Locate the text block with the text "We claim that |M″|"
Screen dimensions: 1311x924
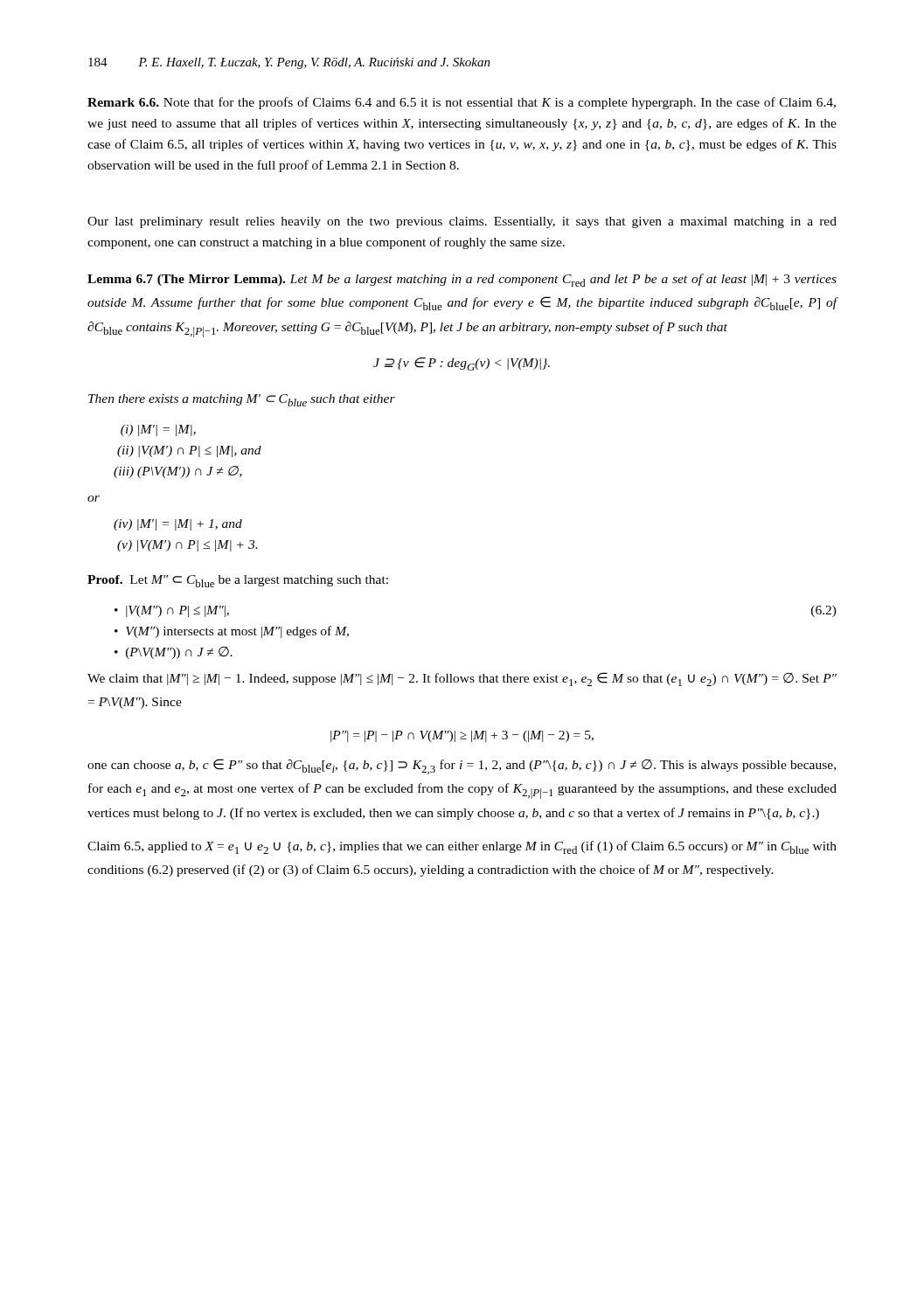(x=462, y=690)
